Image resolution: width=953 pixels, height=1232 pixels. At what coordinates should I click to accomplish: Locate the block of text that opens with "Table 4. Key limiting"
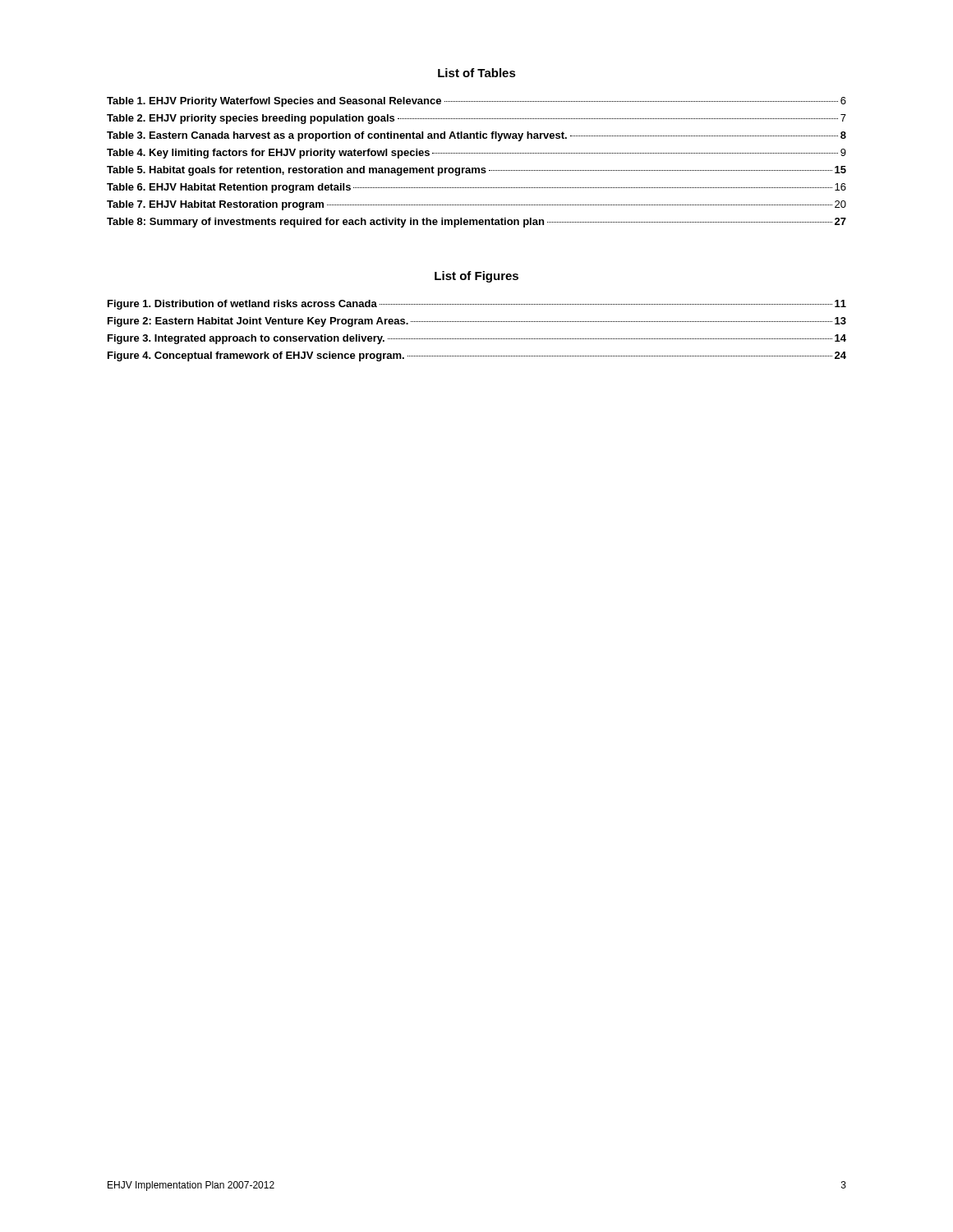476,152
